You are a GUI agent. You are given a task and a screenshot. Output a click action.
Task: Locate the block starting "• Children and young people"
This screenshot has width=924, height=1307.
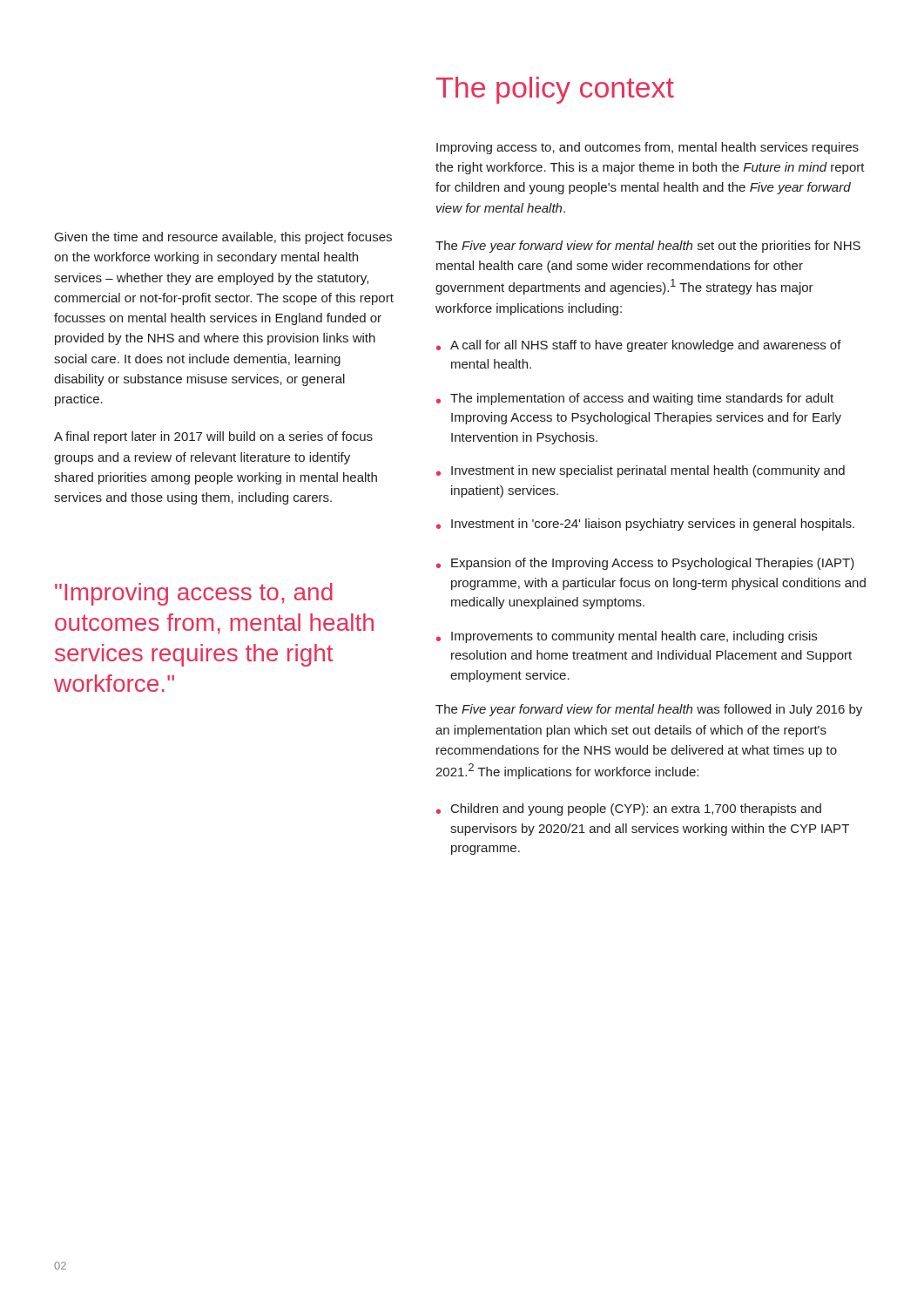(652, 829)
